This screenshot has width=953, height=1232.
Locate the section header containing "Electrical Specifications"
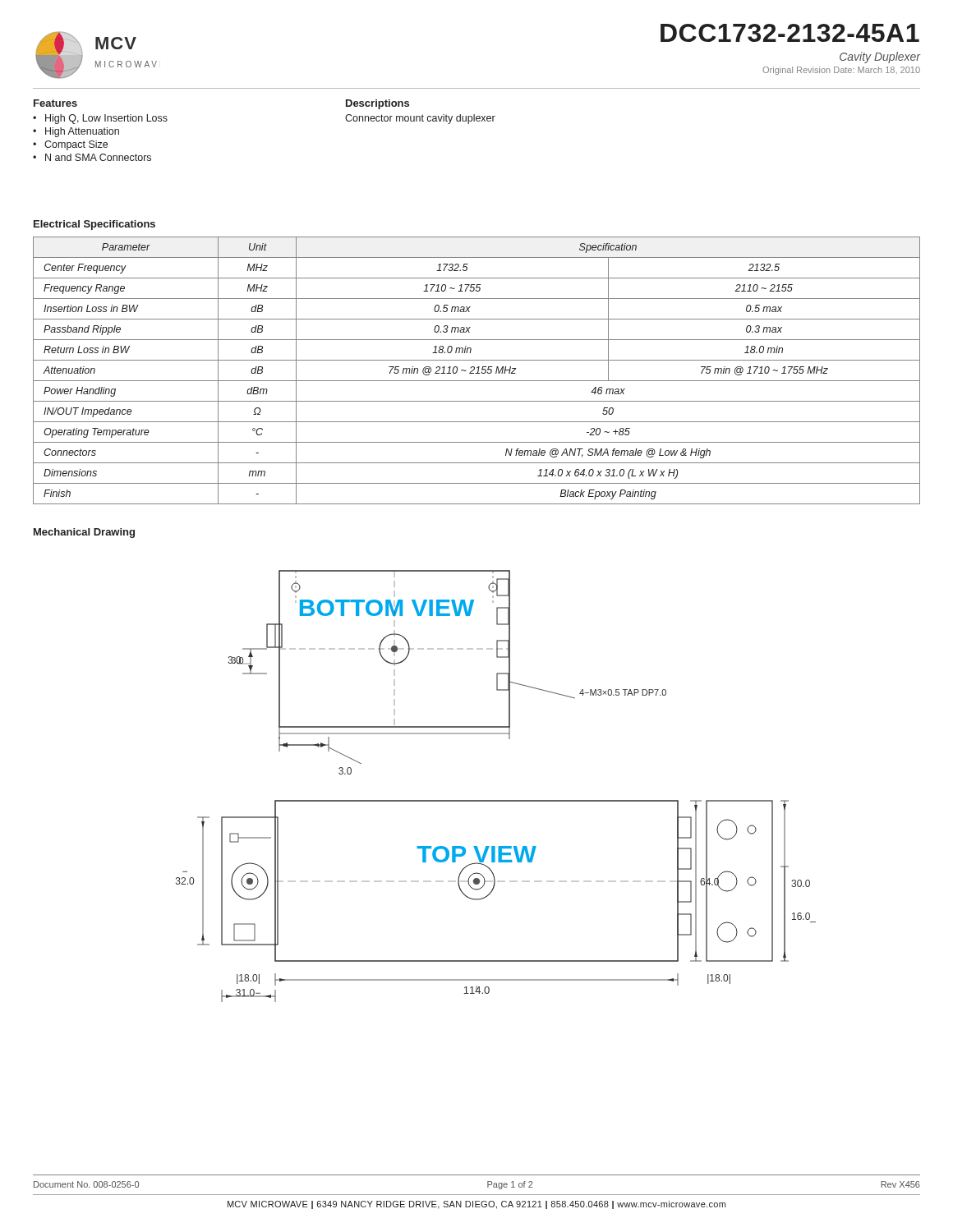click(94, 224)
